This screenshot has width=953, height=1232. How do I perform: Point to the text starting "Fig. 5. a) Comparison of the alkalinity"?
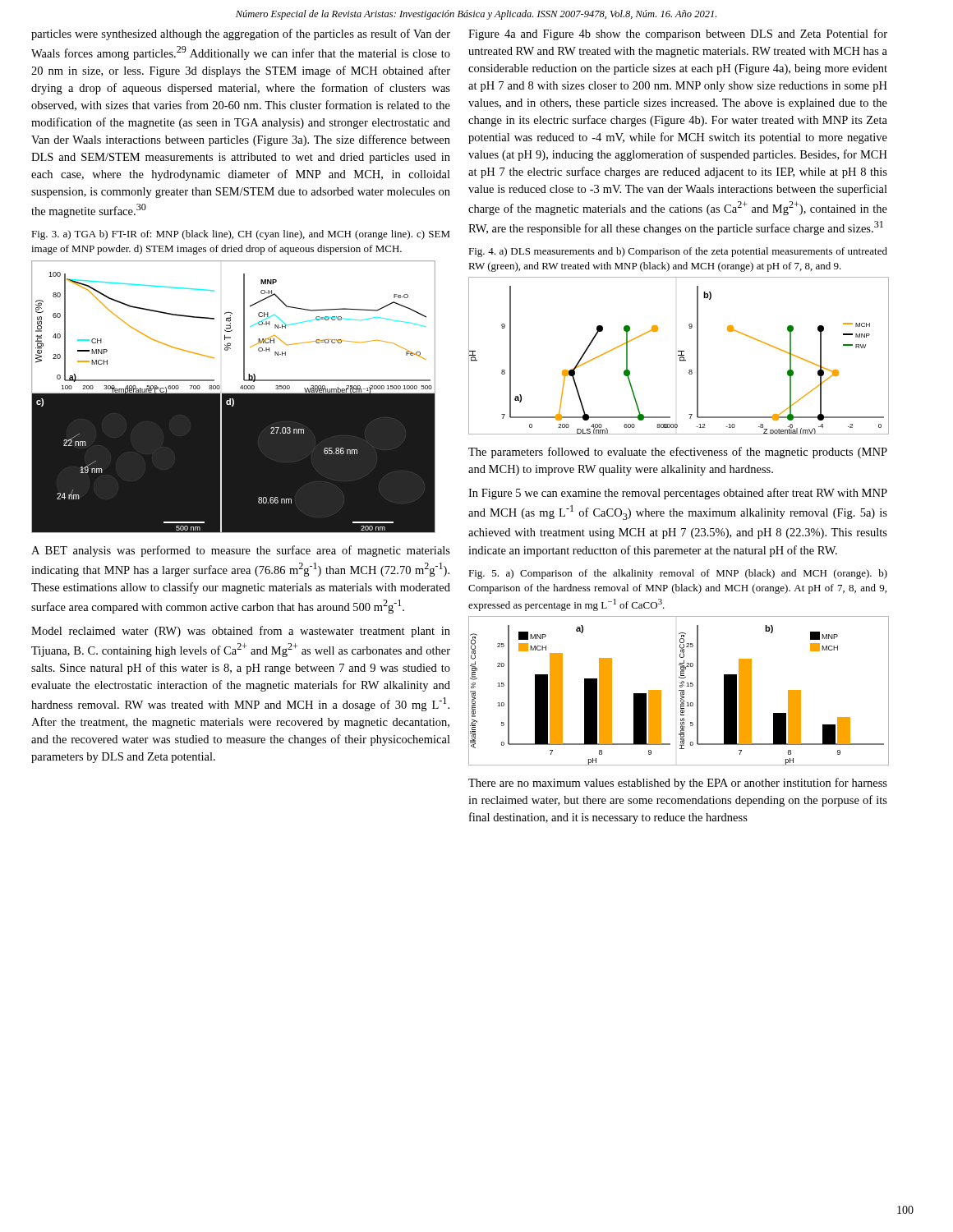click(x=678, y=589)
